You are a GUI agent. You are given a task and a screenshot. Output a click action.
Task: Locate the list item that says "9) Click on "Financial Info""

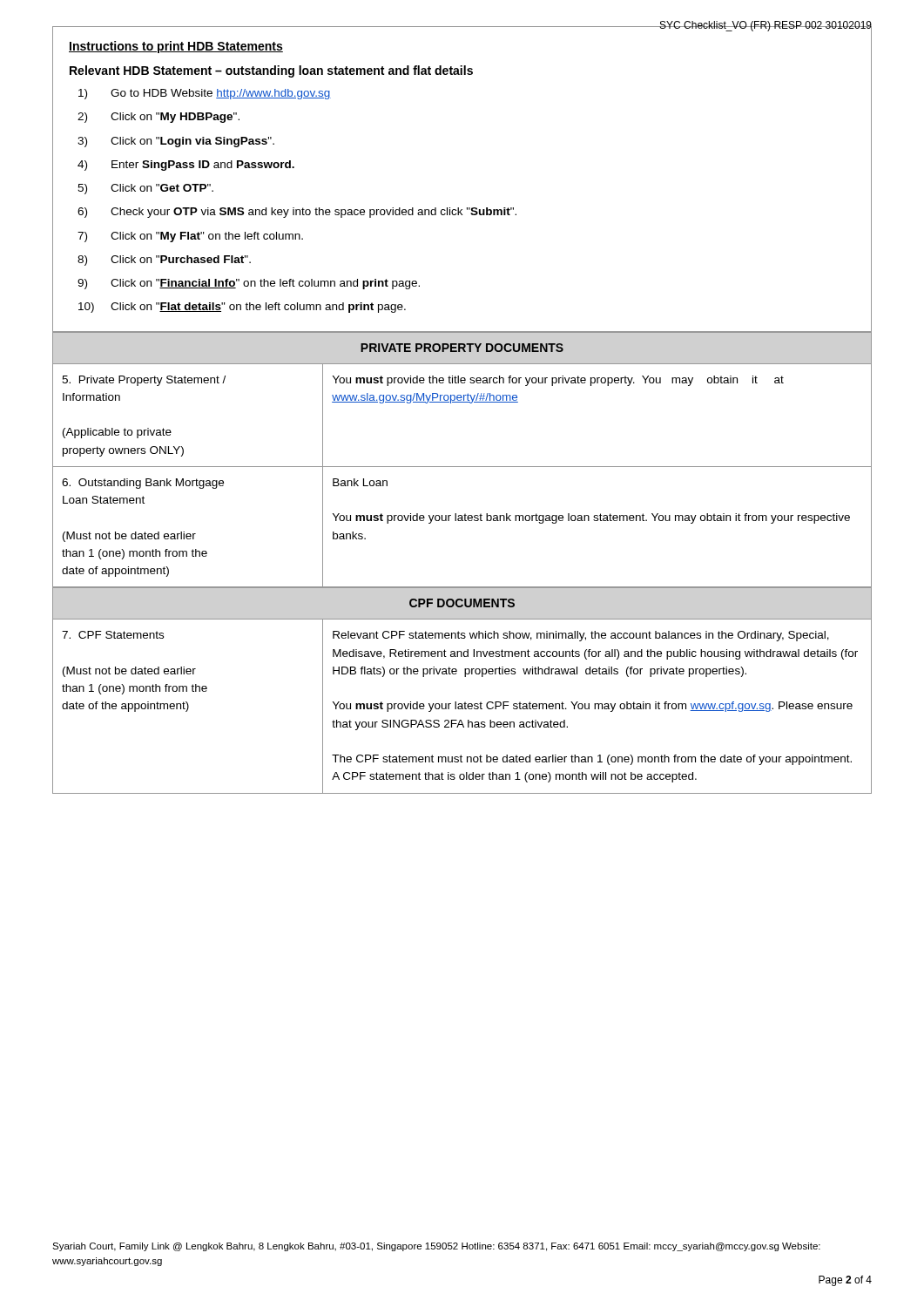coord(249,284)
